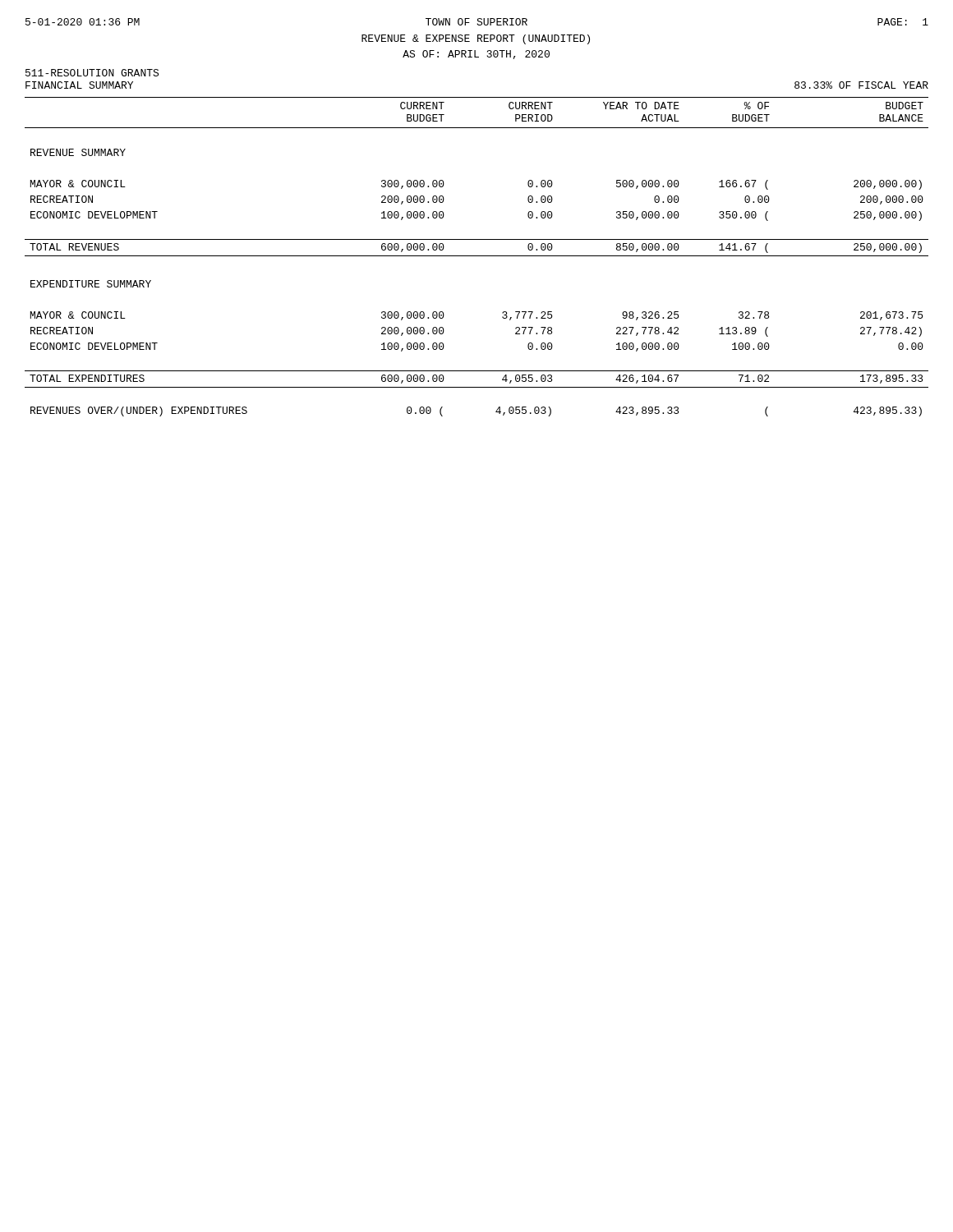
Task: Click on the table containing "0.00 ("
Action: tap(476, 258)
